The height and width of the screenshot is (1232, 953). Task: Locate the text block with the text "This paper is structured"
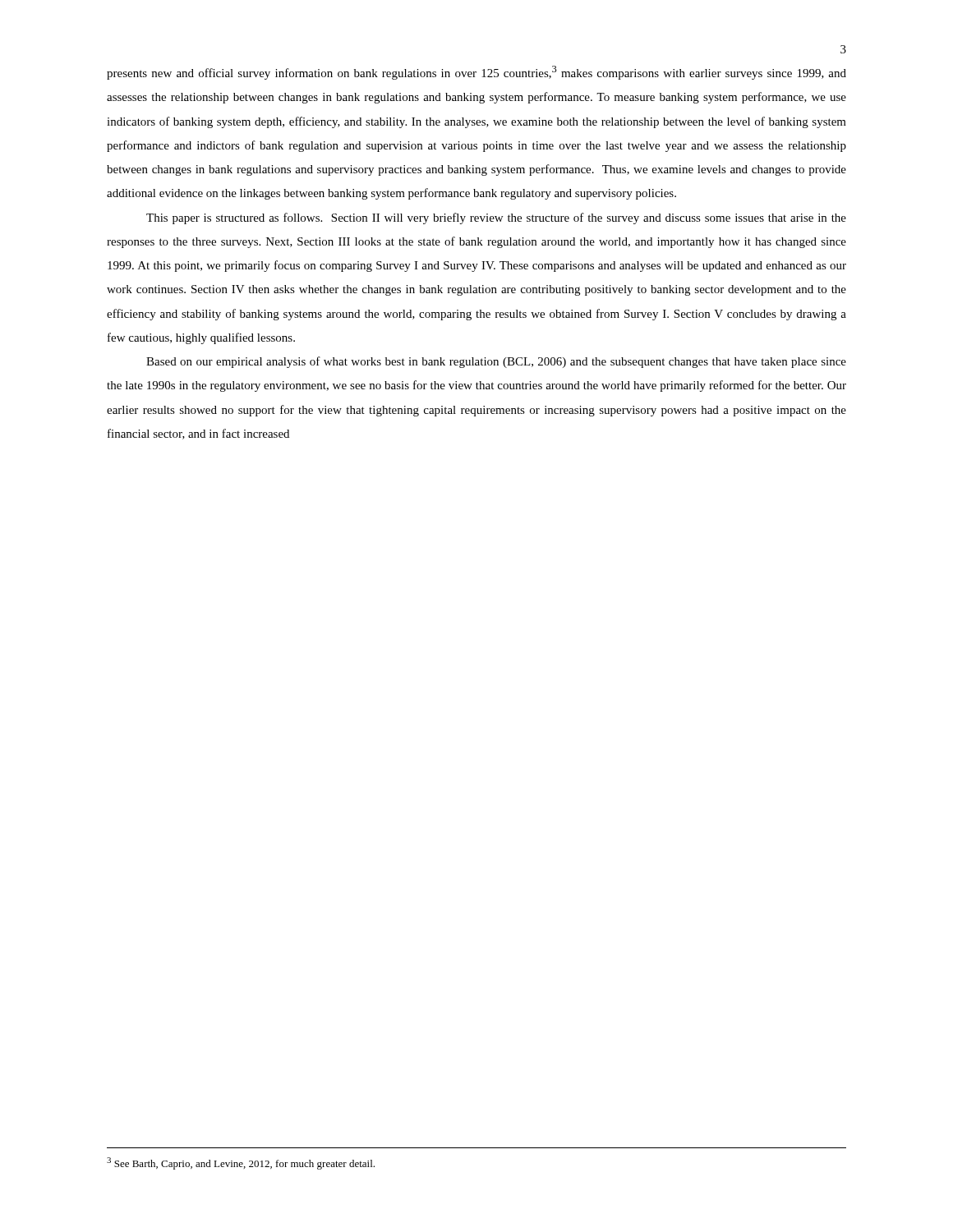click(x=476, y=277)
